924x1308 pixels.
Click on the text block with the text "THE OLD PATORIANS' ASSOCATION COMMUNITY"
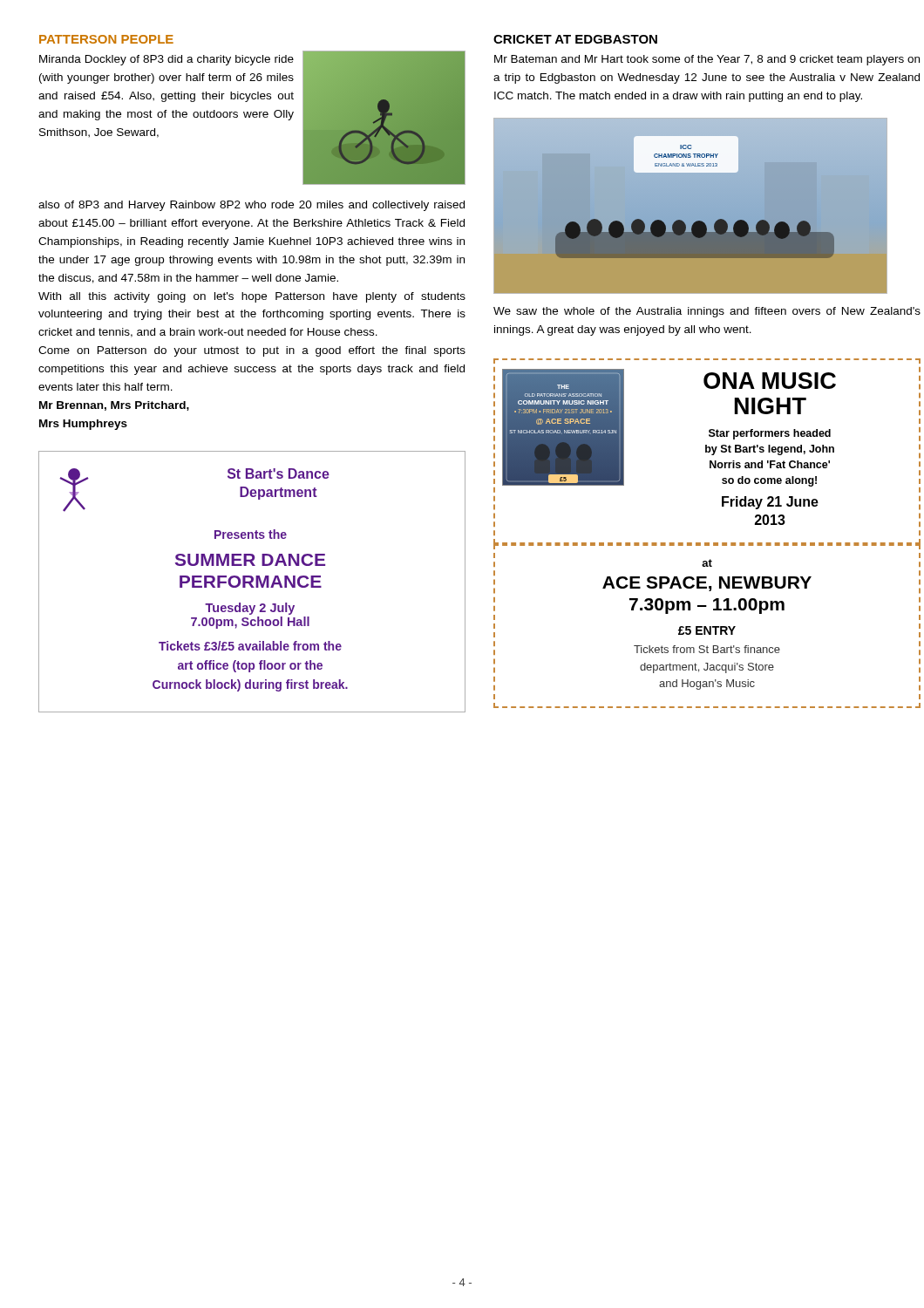tap(705, 449)
